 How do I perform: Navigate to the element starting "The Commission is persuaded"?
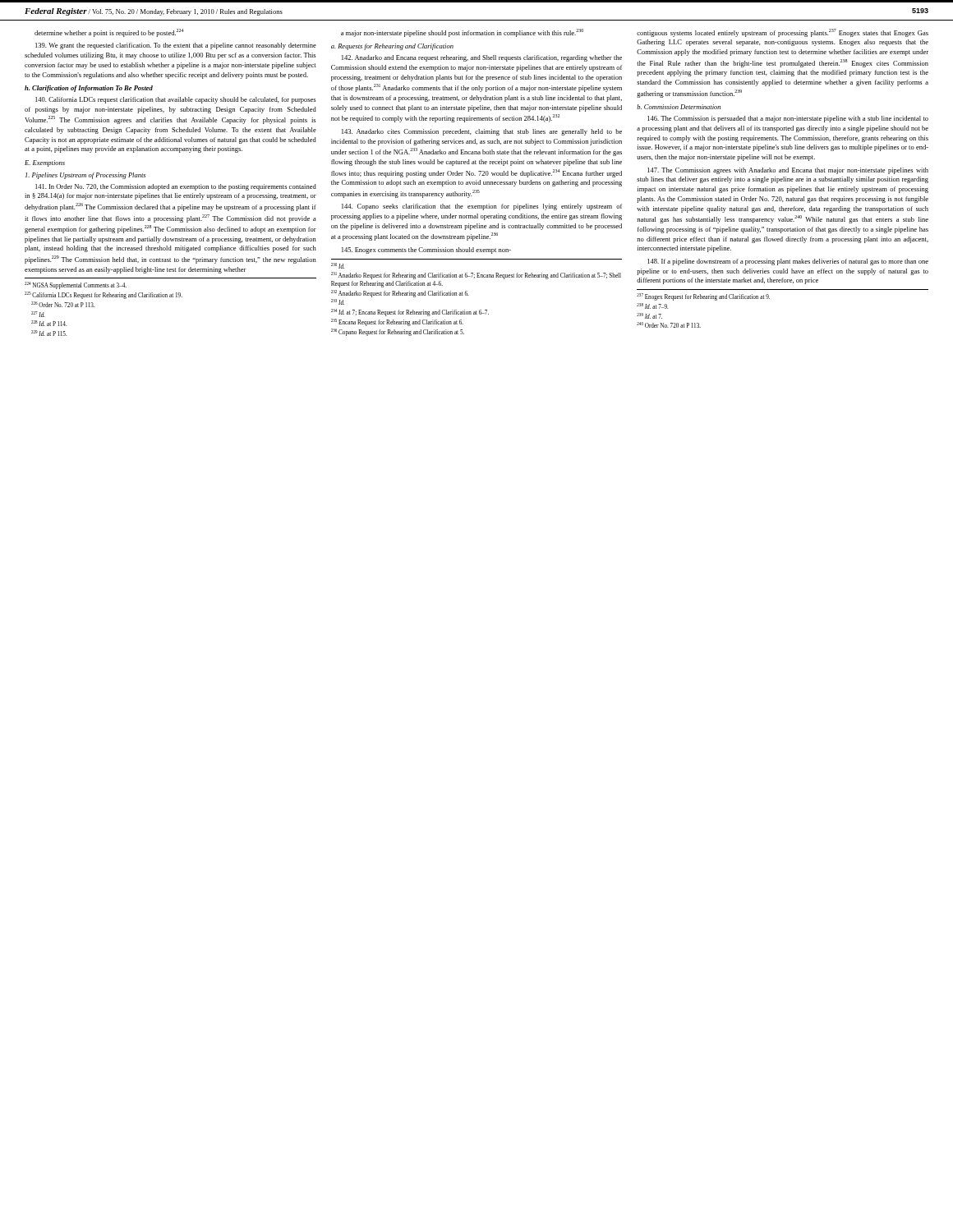coord(783,138)
